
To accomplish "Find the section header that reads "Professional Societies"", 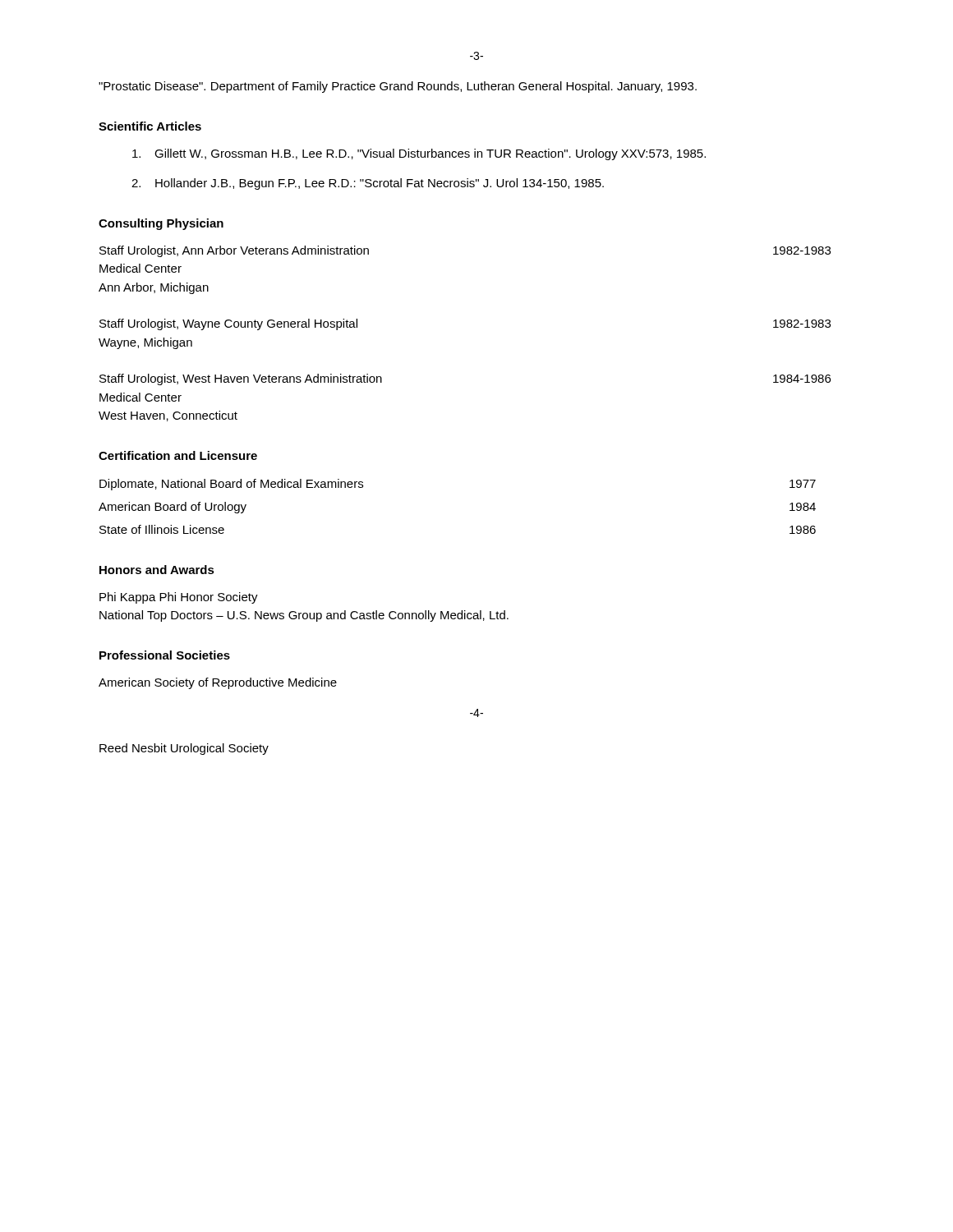I will 164,655.
